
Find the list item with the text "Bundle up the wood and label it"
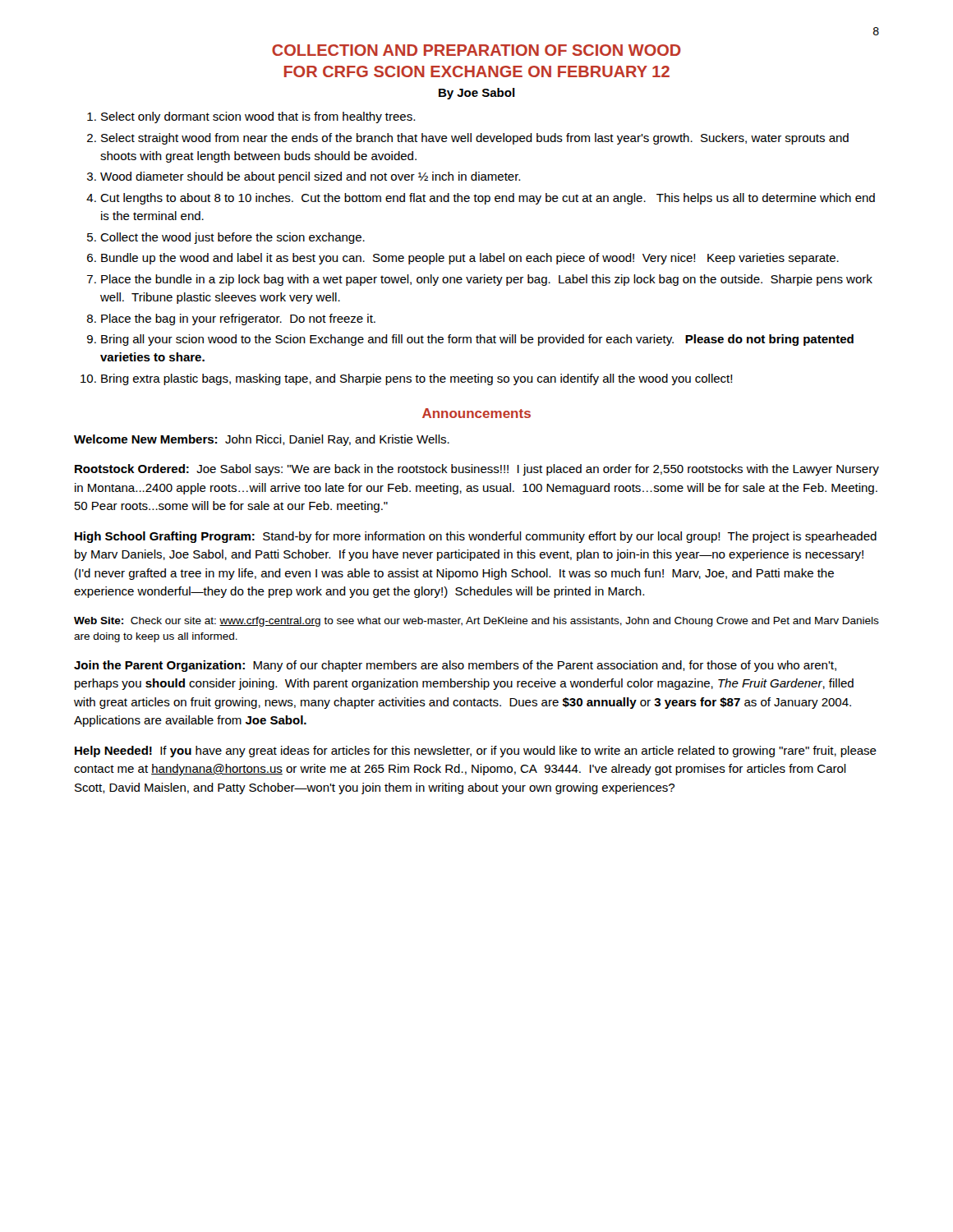pos(470,258)
